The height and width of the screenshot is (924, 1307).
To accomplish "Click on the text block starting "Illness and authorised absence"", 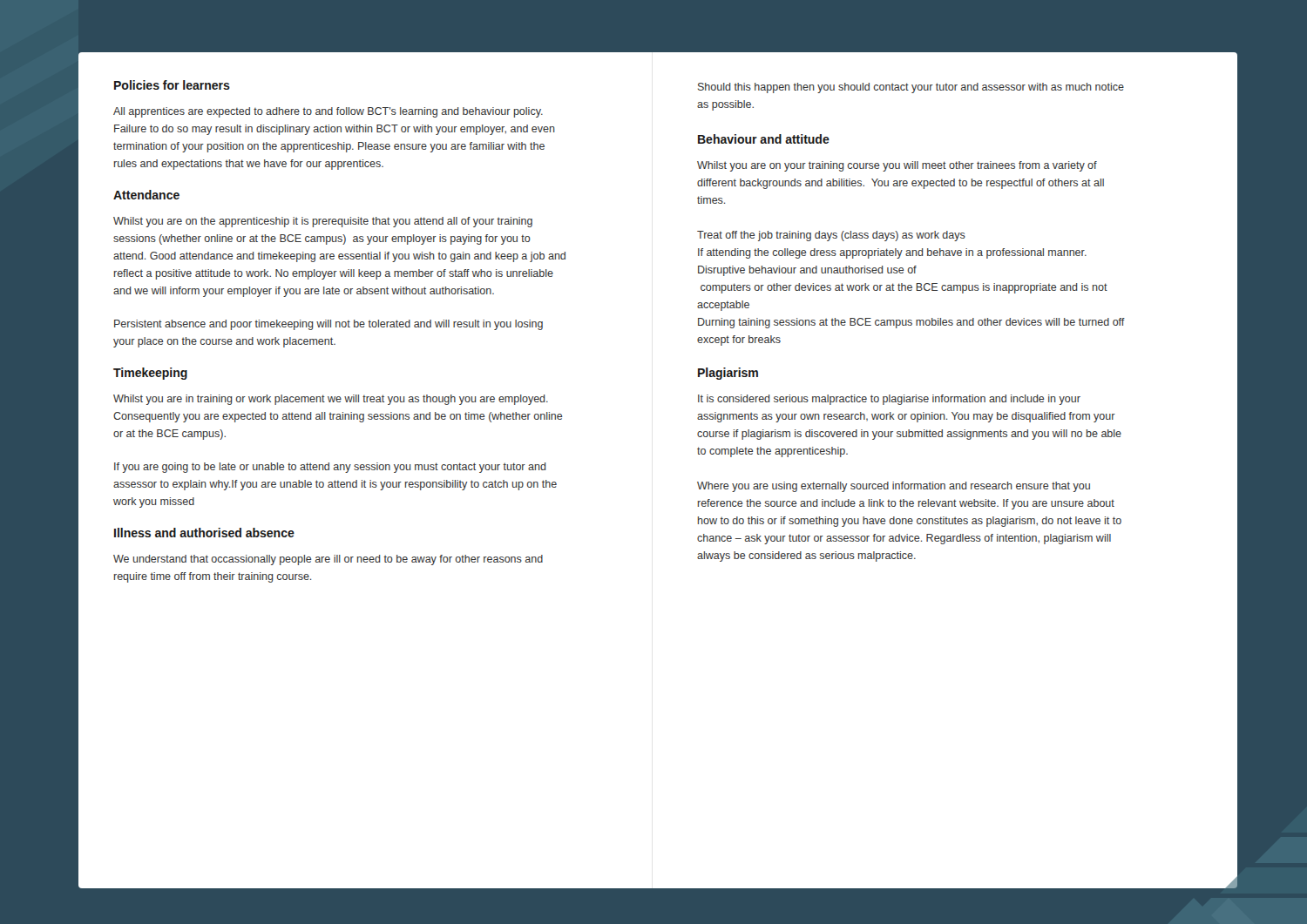I will [204, 533].
